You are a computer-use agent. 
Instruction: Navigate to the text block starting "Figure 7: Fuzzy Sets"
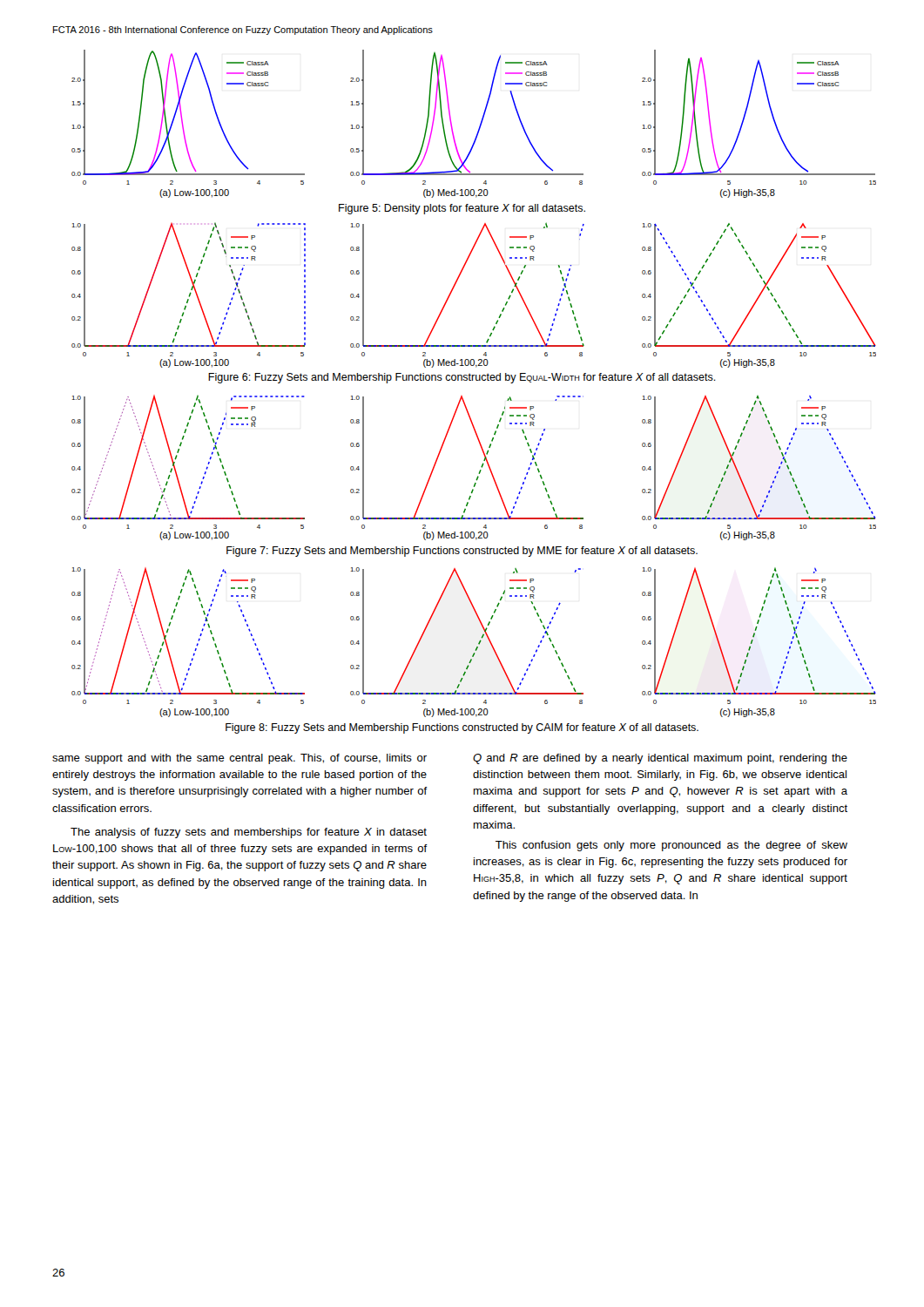click(462, 551)
